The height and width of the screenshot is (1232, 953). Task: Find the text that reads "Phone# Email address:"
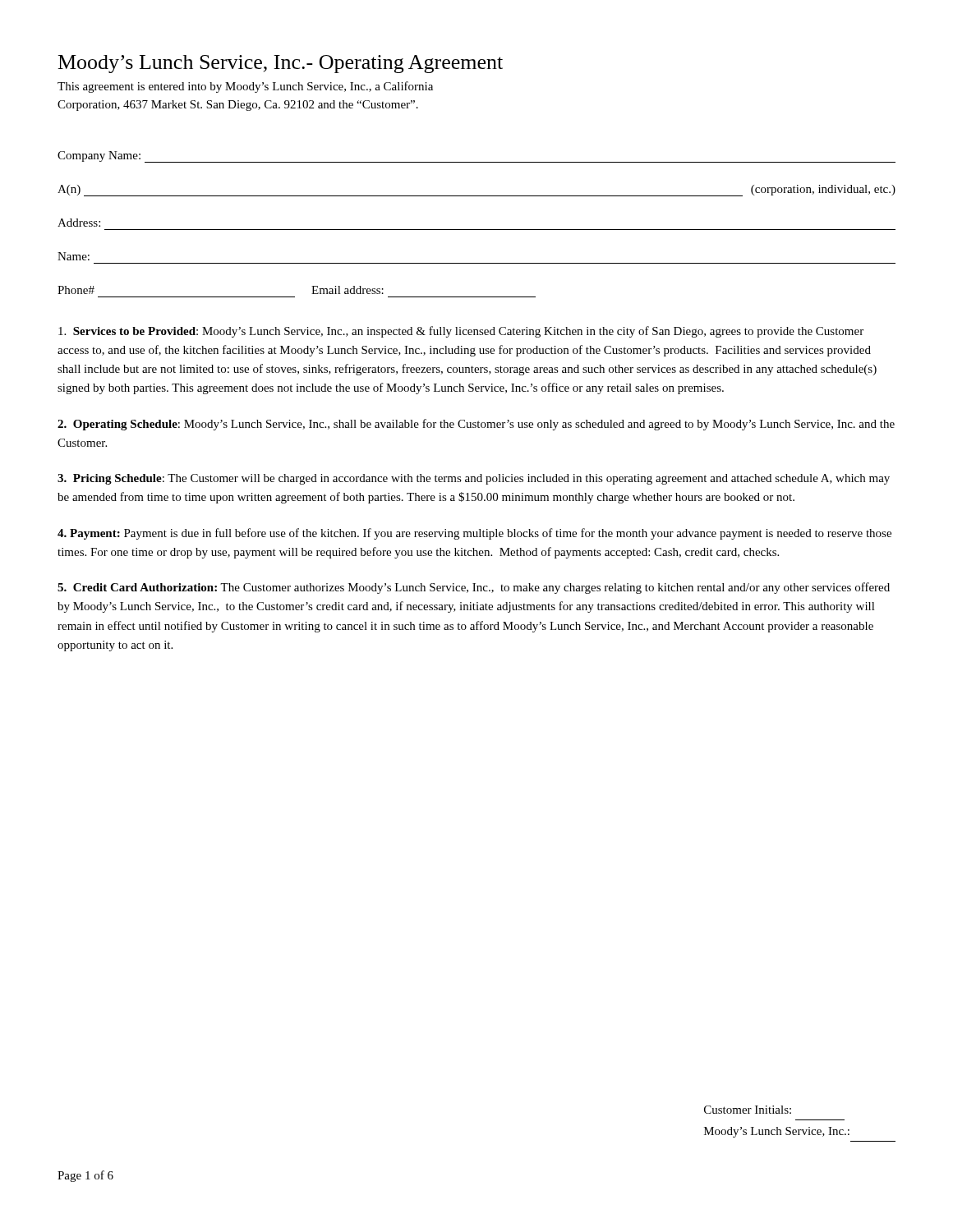tap(296, 289)
